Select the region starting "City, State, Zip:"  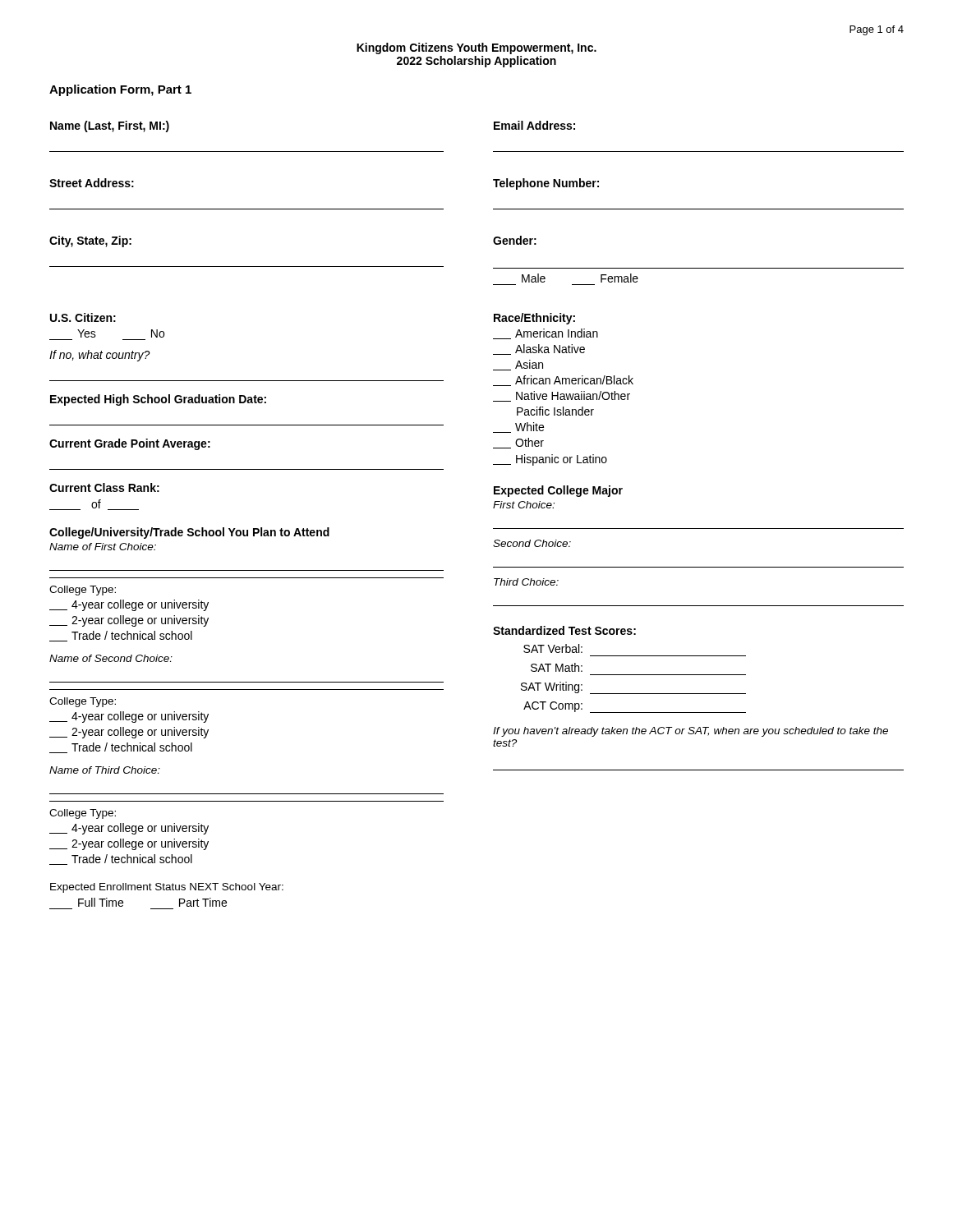[91, 241]
